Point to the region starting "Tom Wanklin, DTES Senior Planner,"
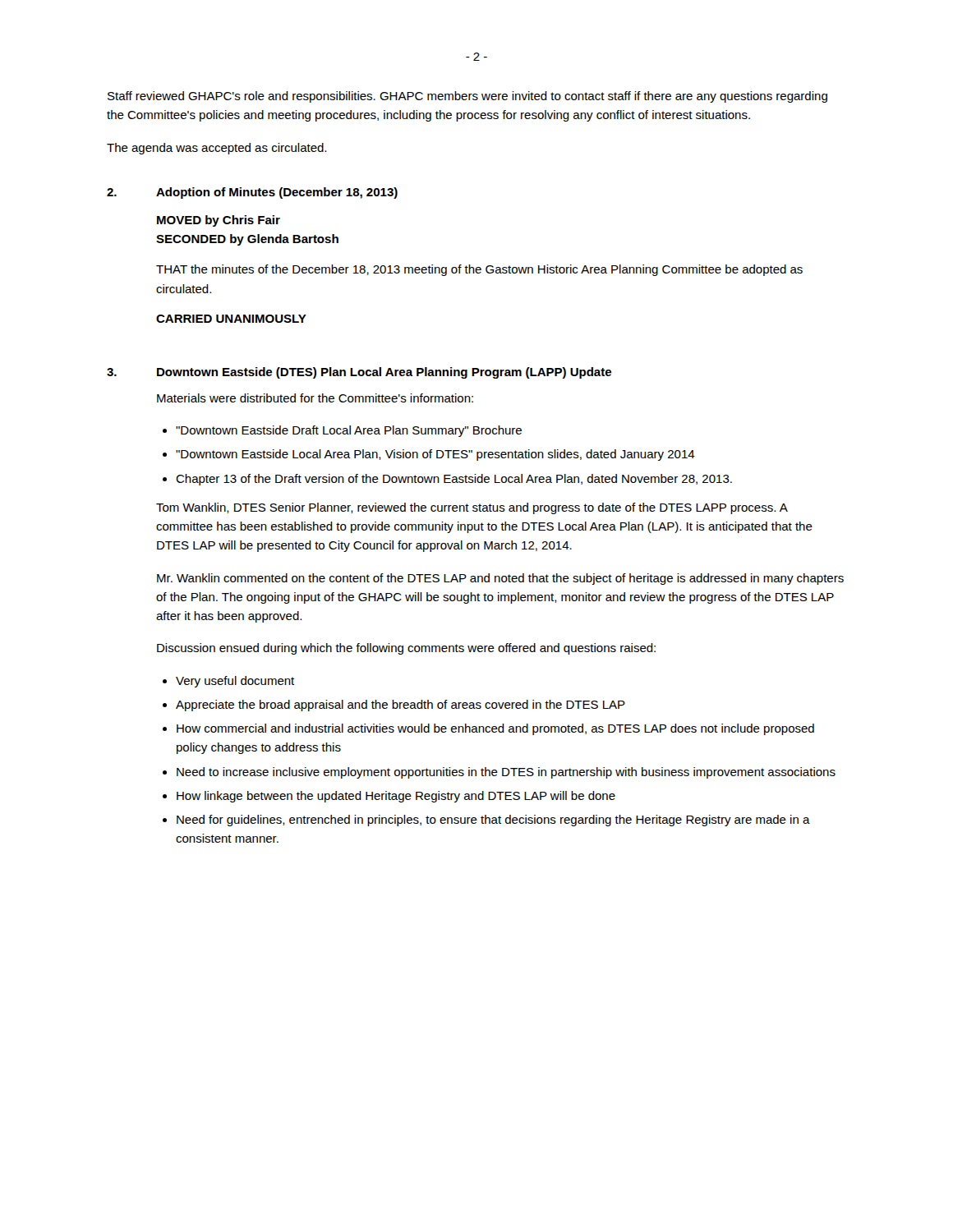Image resolution: width=953 pixels, height=1232 pixels. 484,526
